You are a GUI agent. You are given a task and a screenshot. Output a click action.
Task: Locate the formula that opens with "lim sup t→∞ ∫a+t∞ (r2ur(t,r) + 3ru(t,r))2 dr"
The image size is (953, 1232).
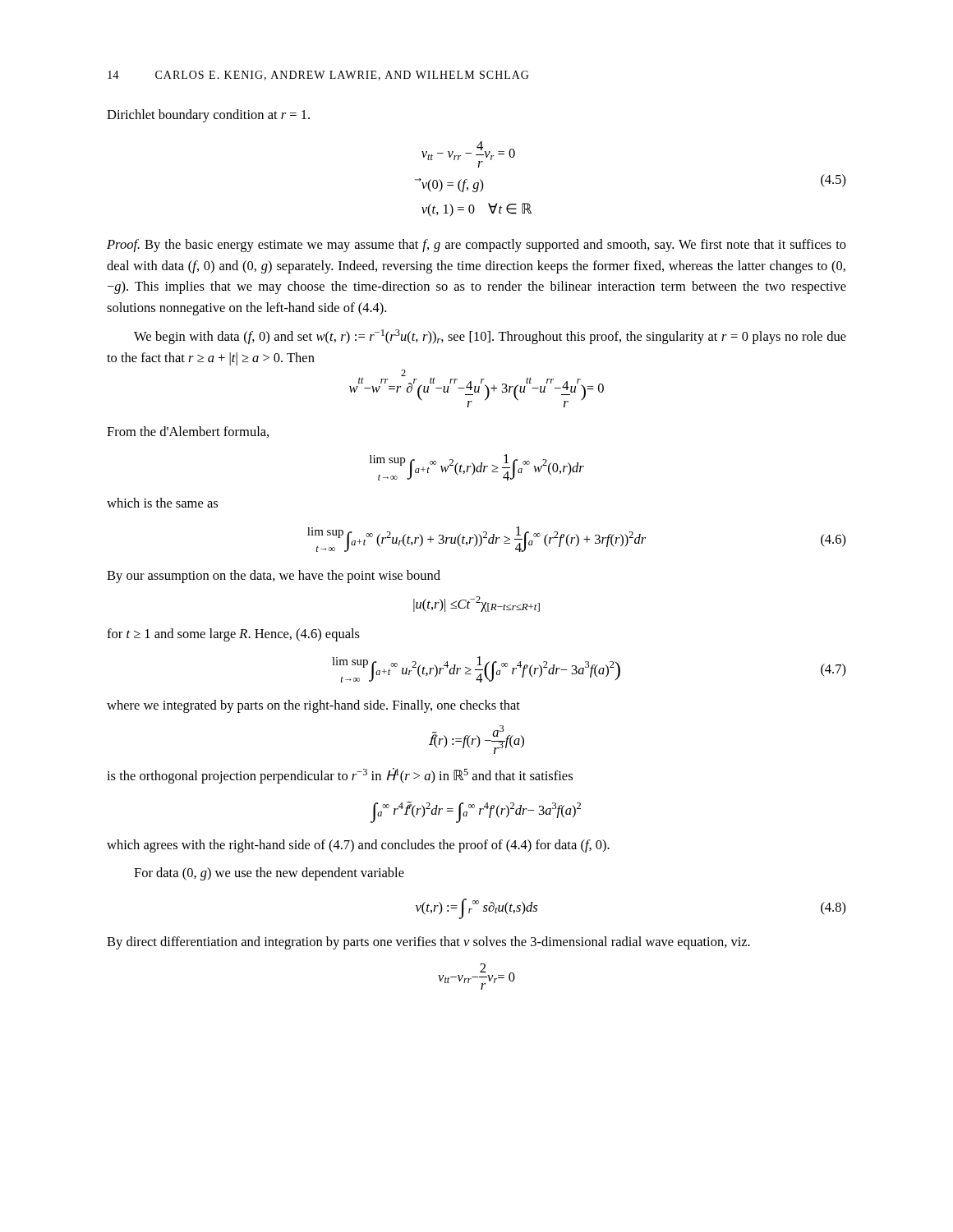pyautogui.click(x=577, y=539)
